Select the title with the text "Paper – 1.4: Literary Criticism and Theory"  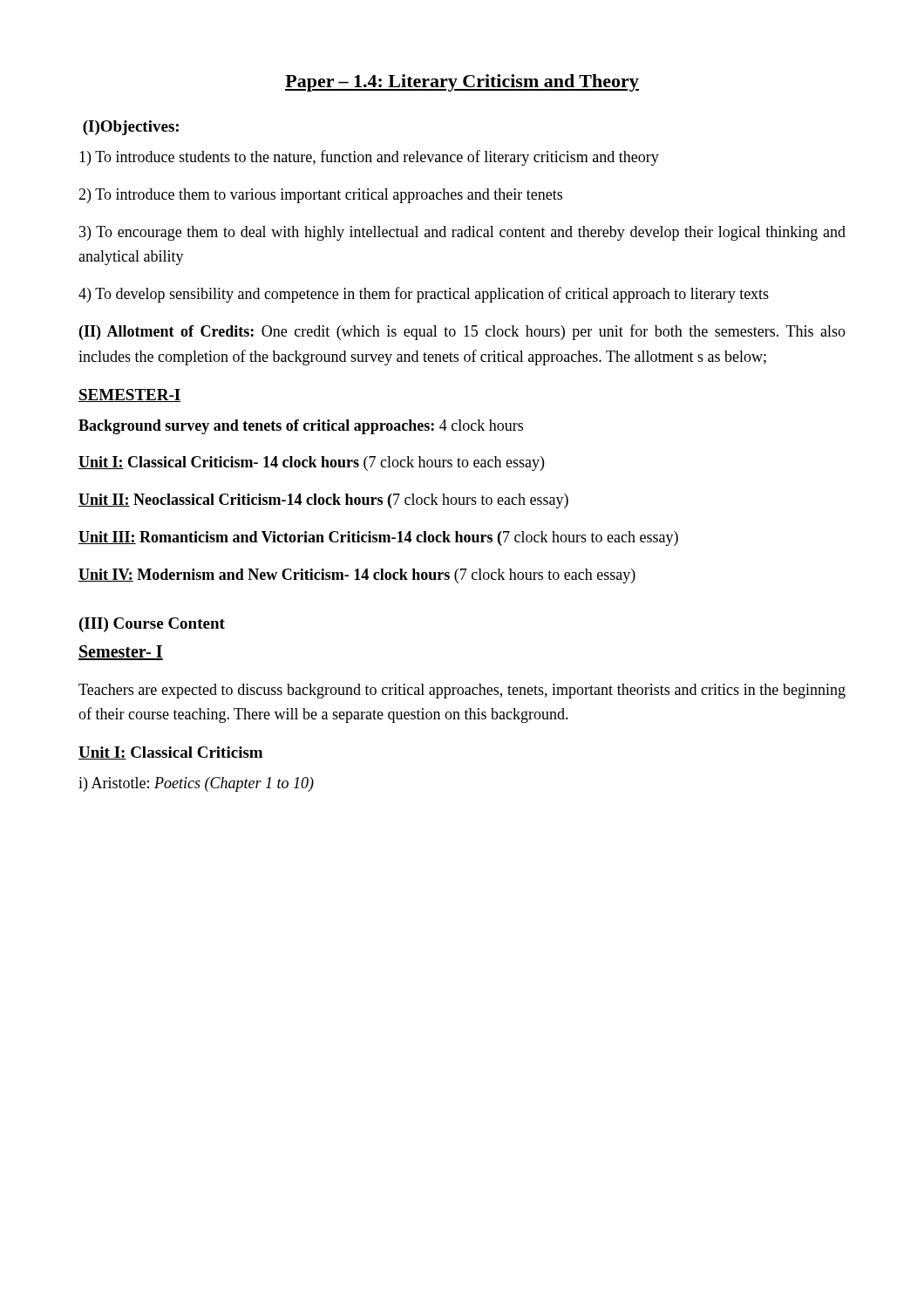[462, 81]
